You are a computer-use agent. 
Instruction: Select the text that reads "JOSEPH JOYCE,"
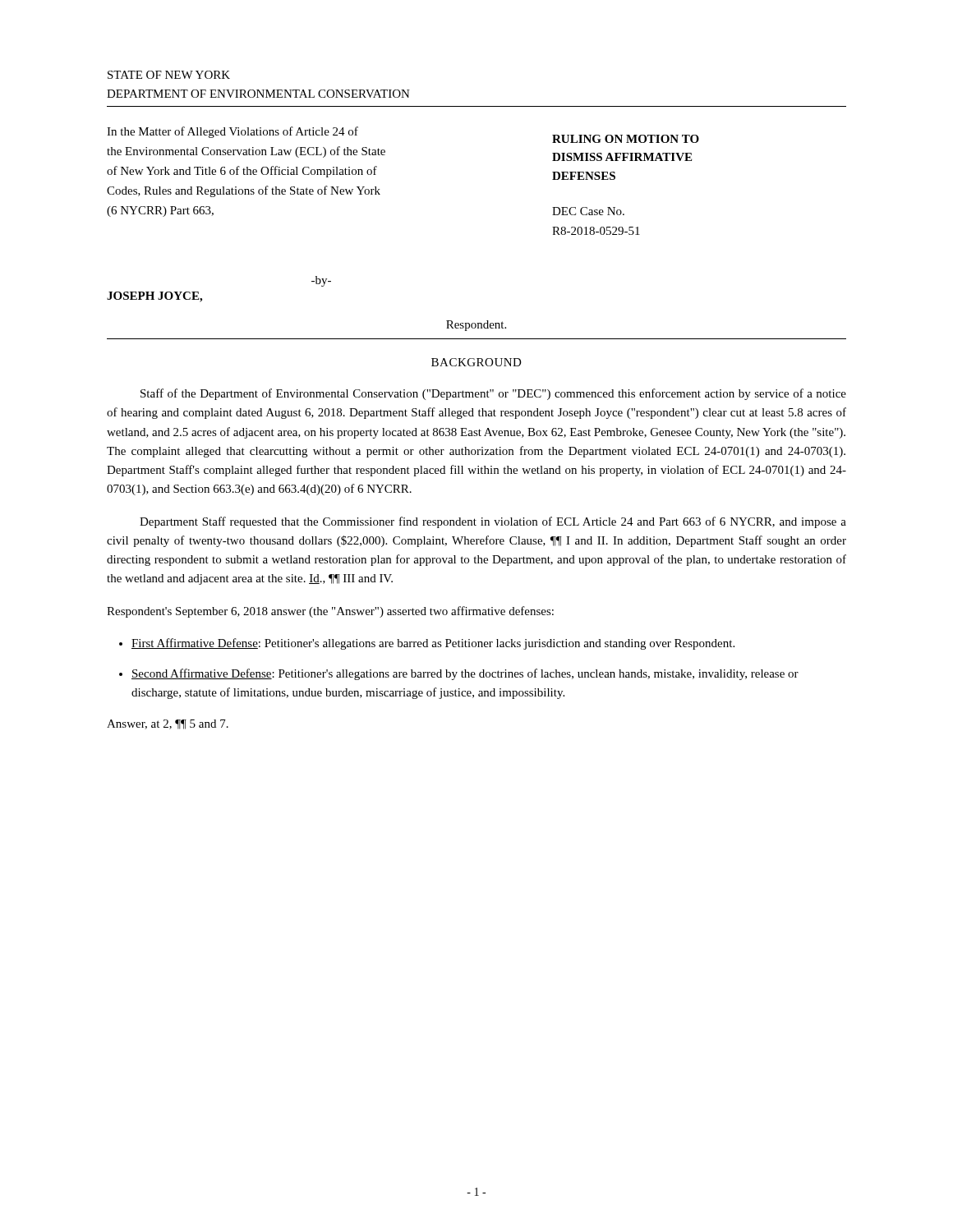point(155,296)
